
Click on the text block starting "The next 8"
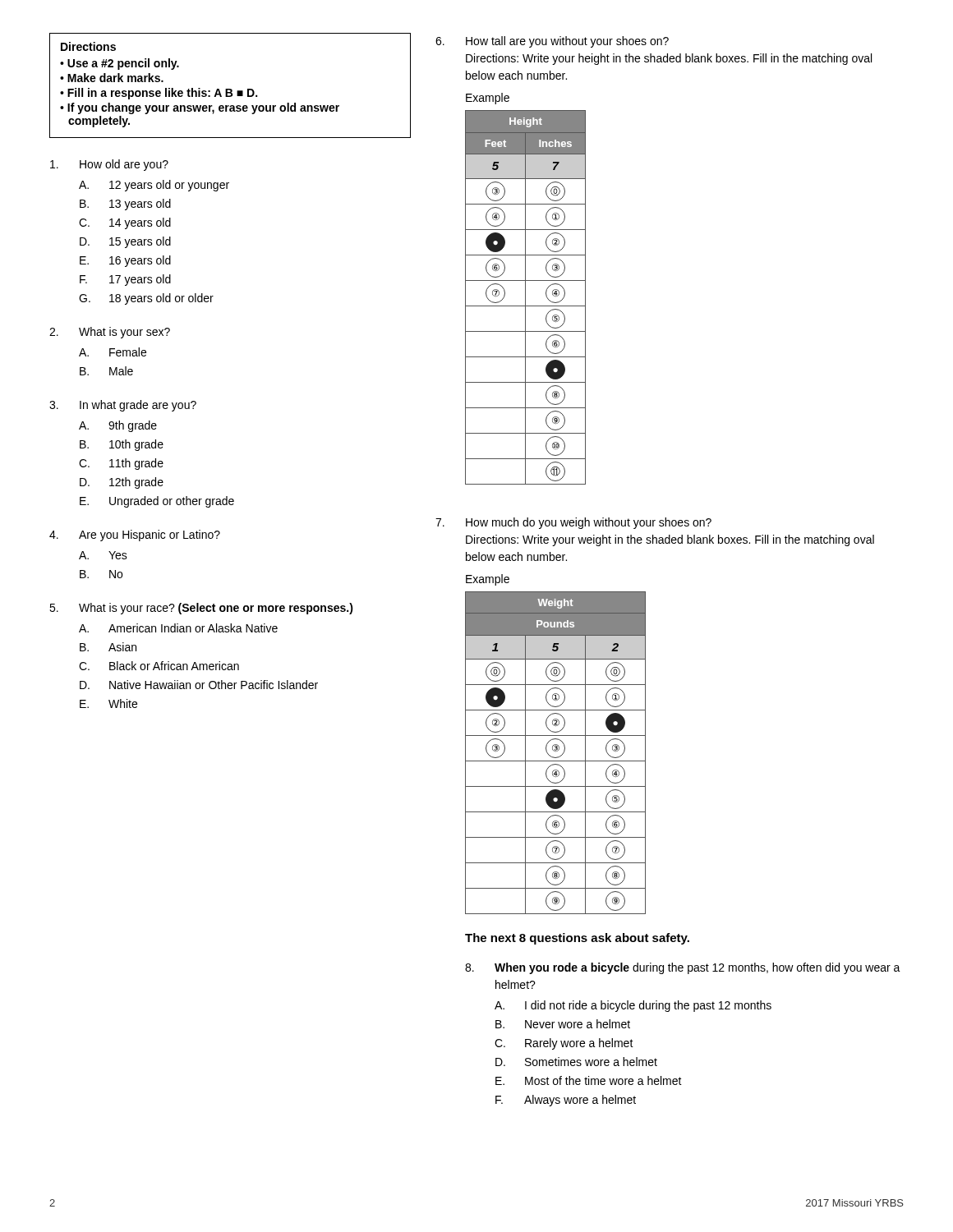pos(578,938)
